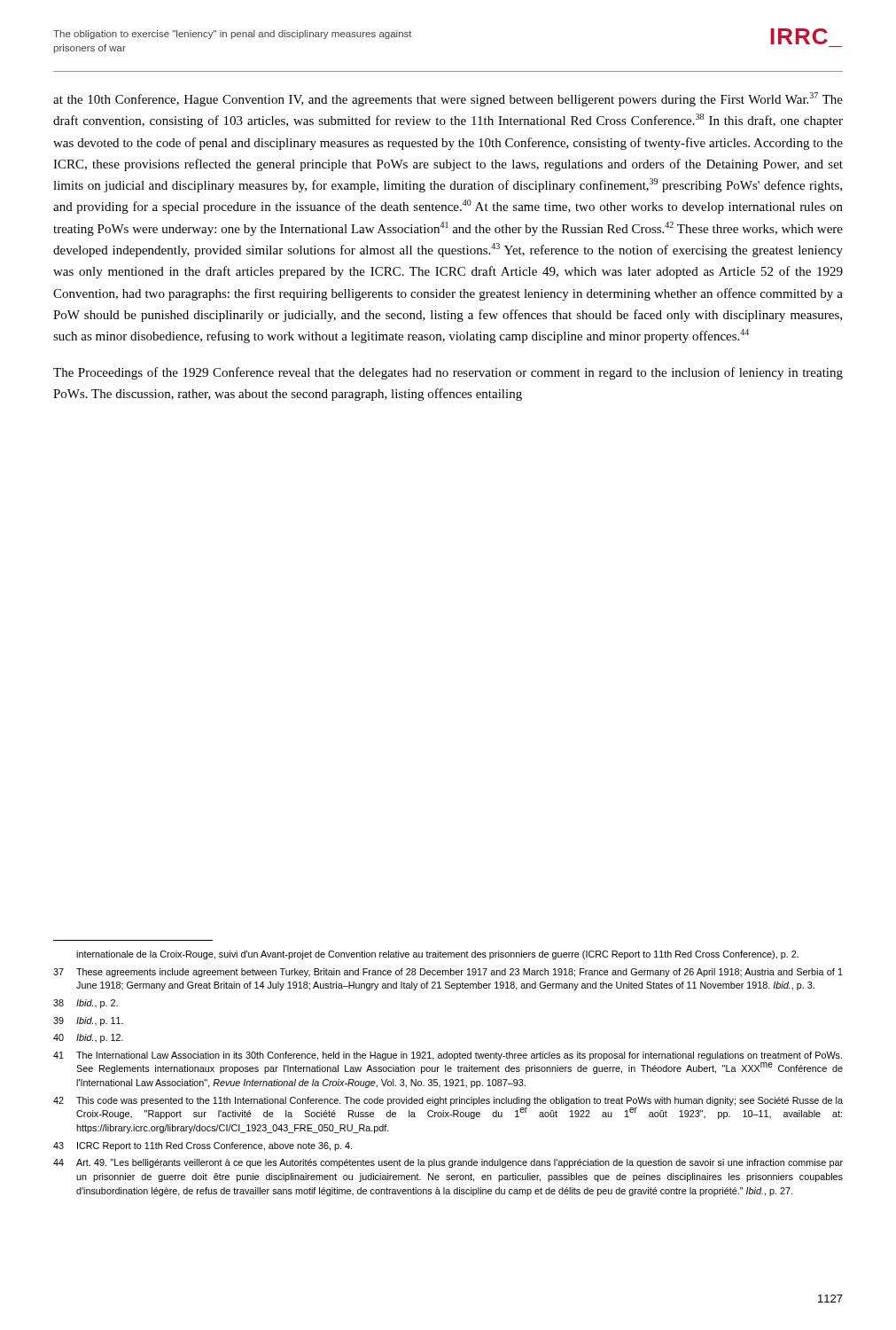
Task: Click on the text block starting "38 Ibid., p. 2."
Action: tap(86, 1004)
